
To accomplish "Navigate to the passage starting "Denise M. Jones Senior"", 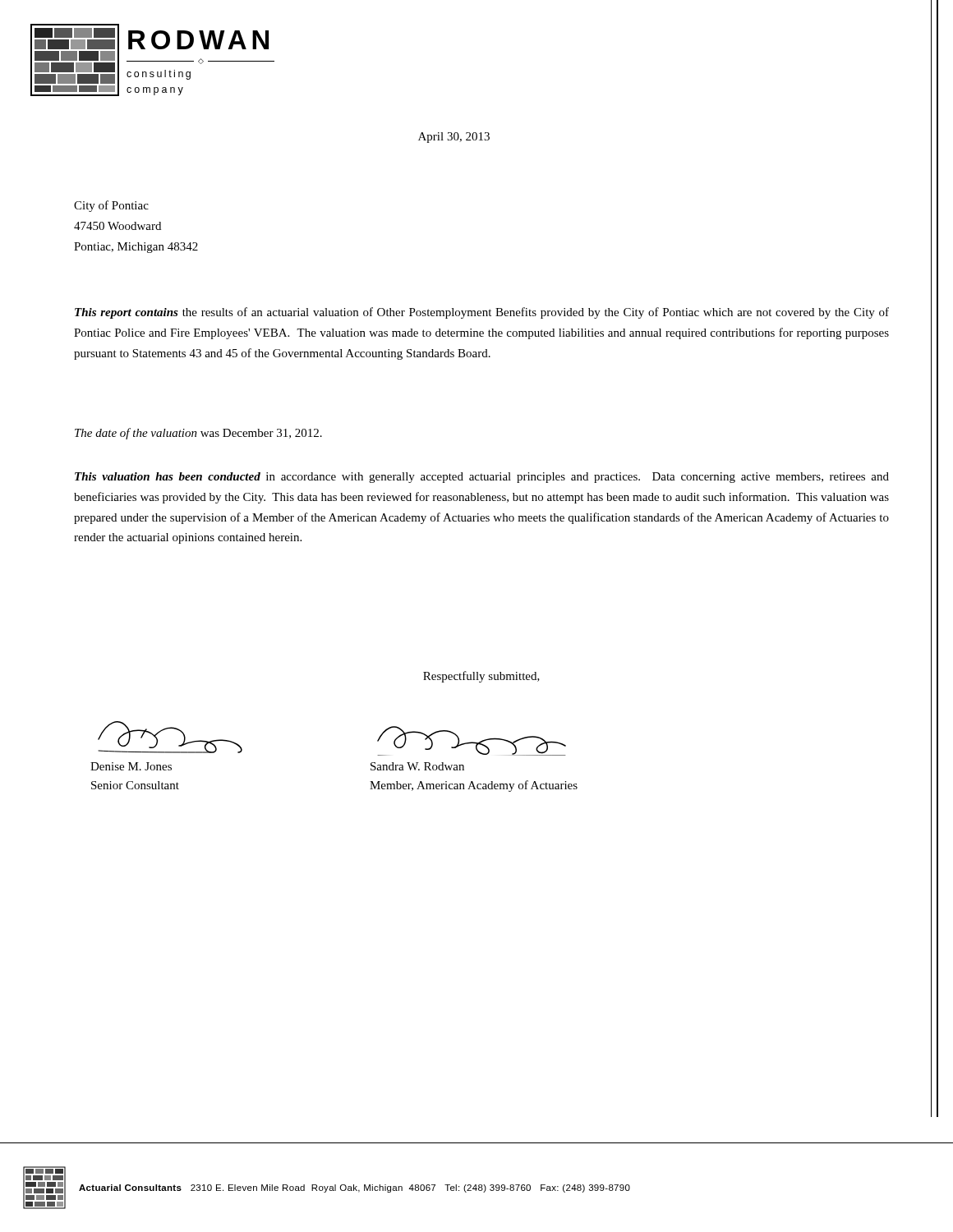I will click(x=209, y=749).
